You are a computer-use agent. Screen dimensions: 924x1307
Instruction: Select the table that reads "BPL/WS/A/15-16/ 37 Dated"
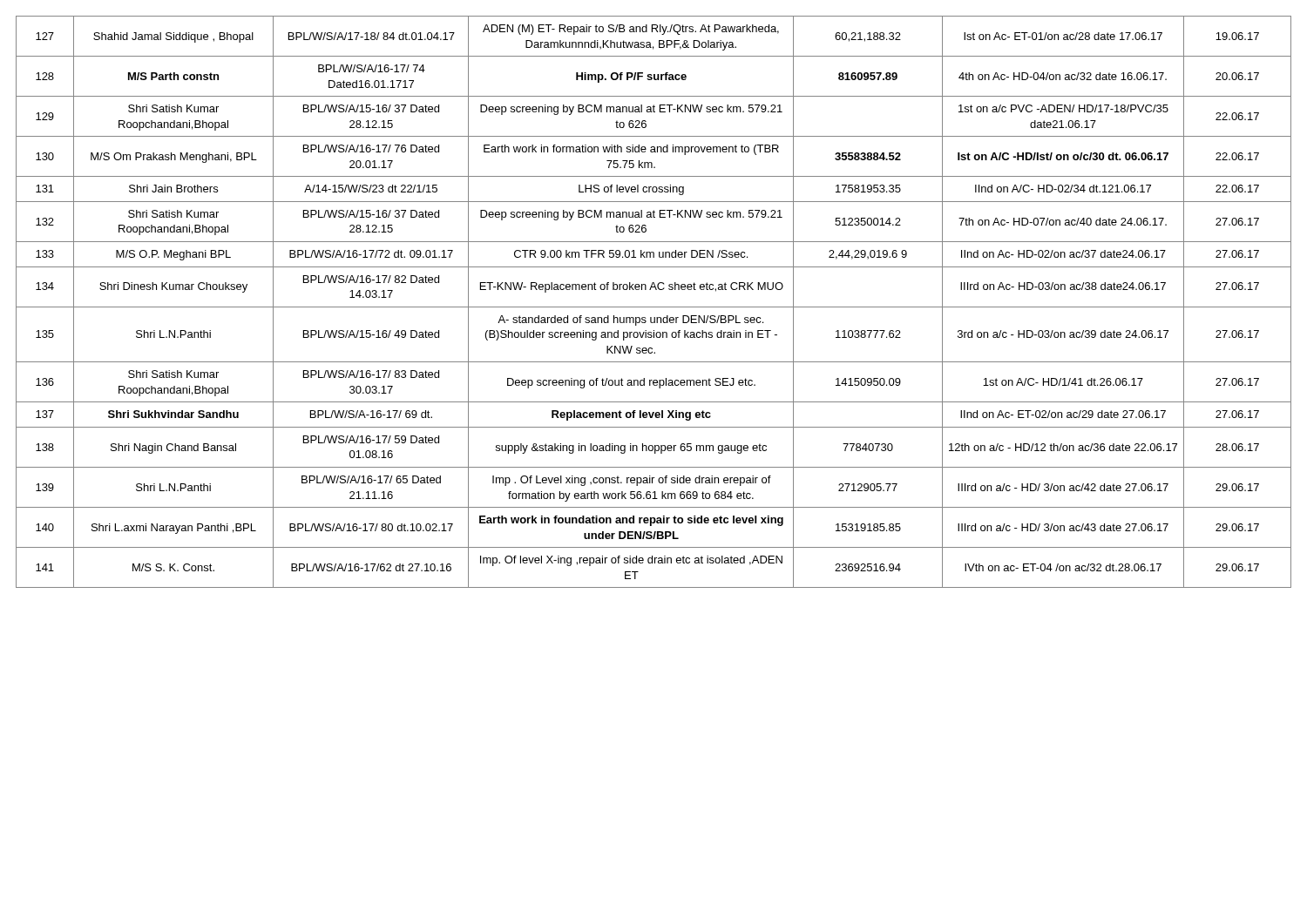click(654, 302)
